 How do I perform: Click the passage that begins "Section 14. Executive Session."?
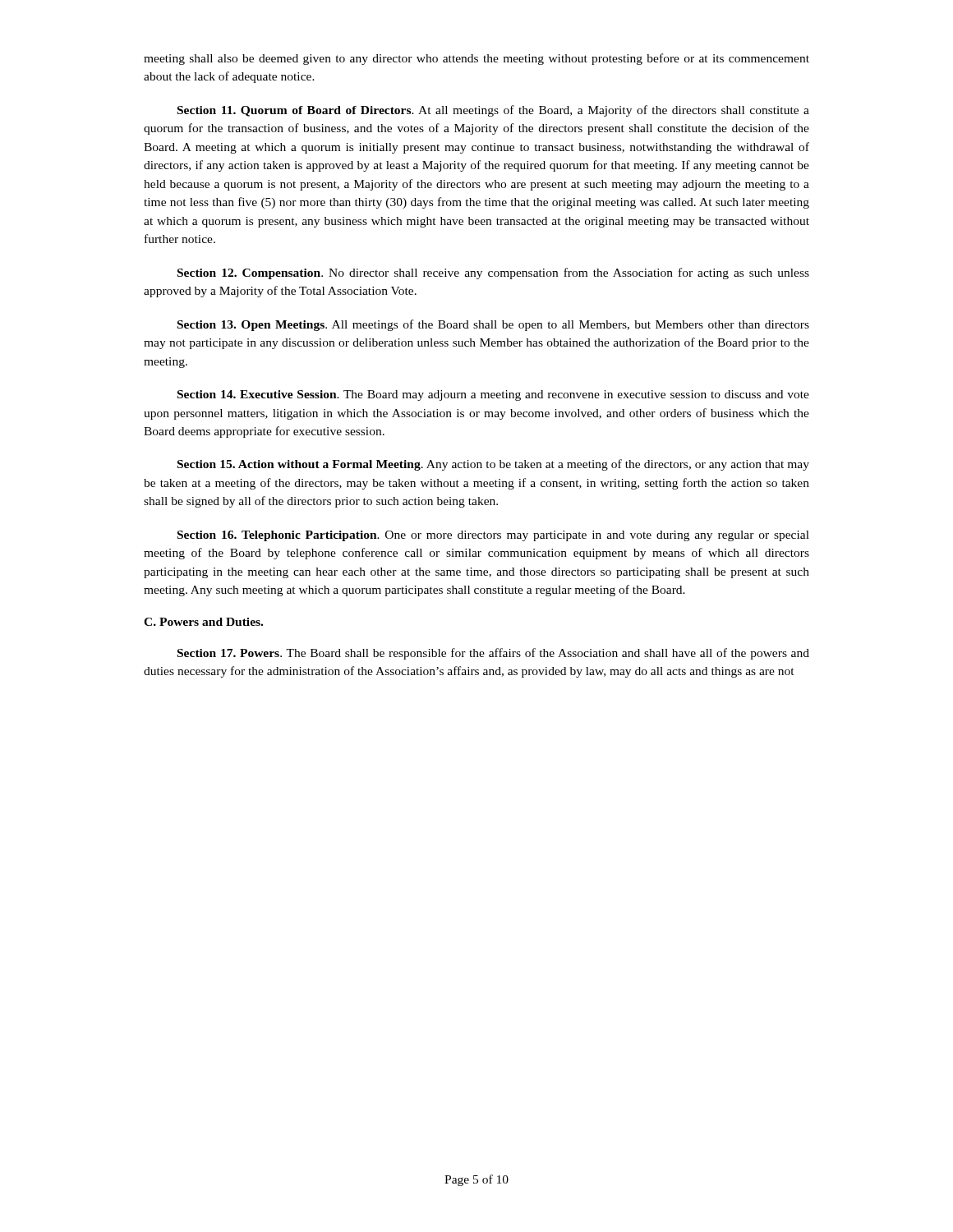(476, 412)
